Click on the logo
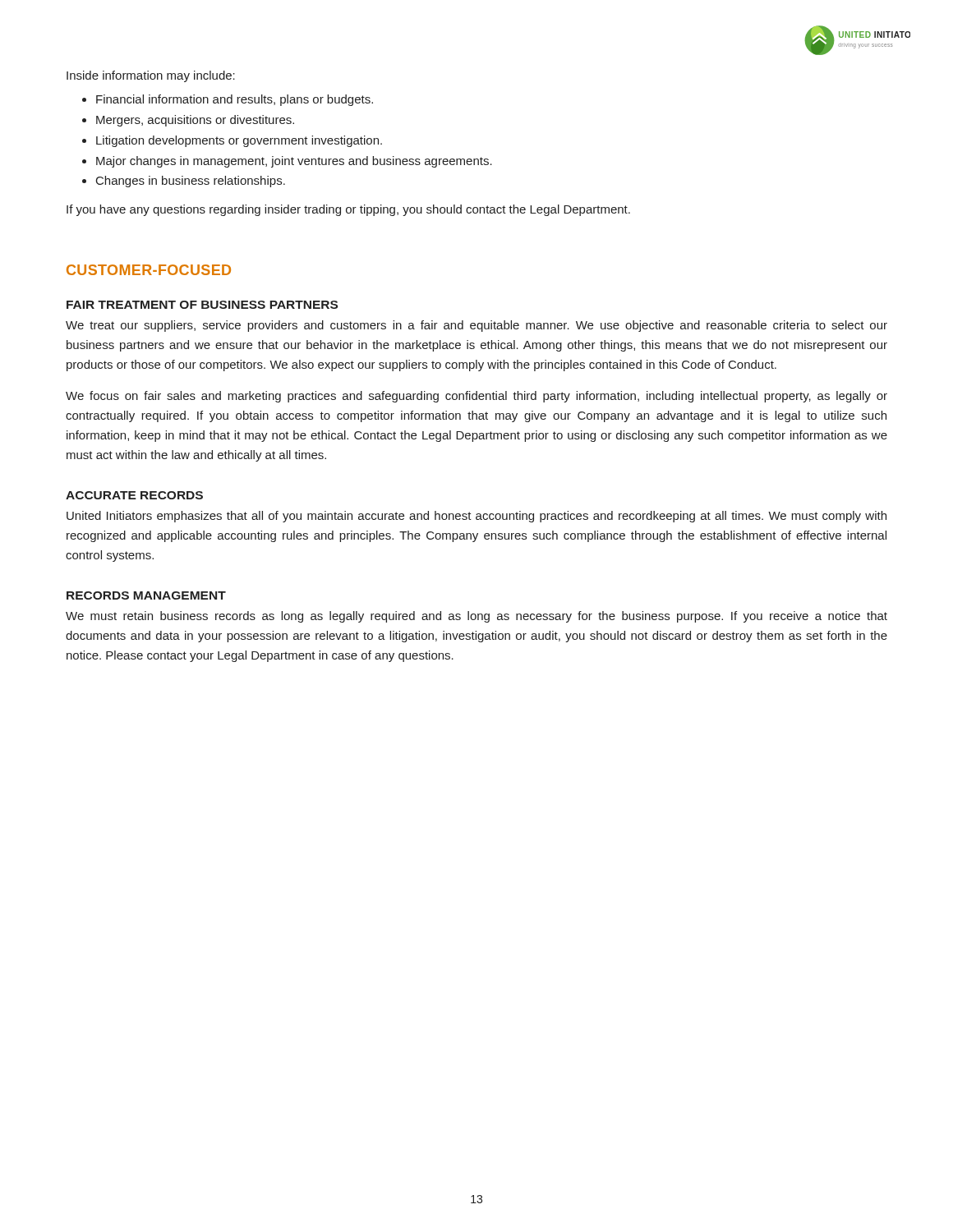 point(857,40)
